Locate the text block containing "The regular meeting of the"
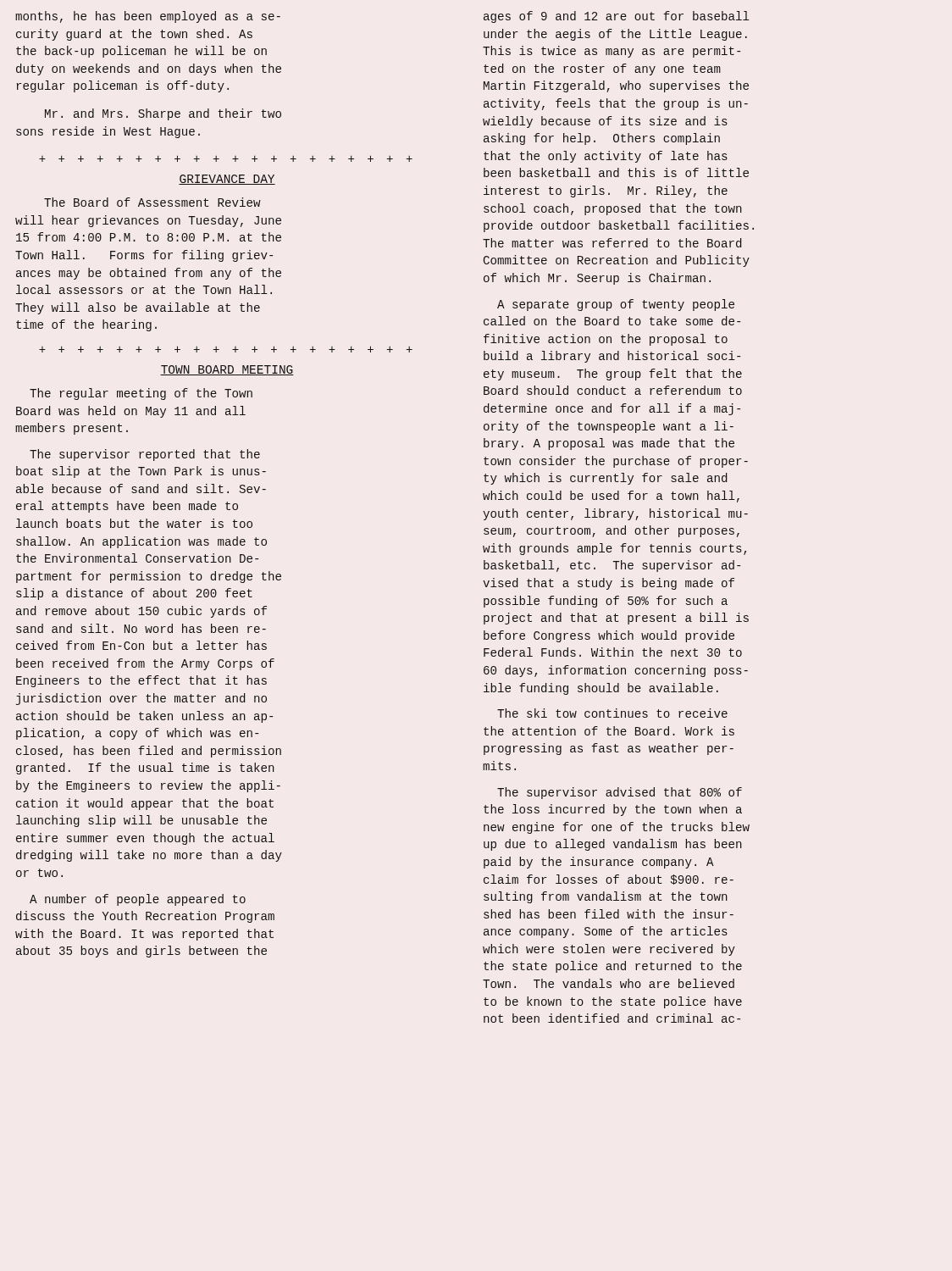The width and height of the screenshot is (952, 1271). pos(134,411)
